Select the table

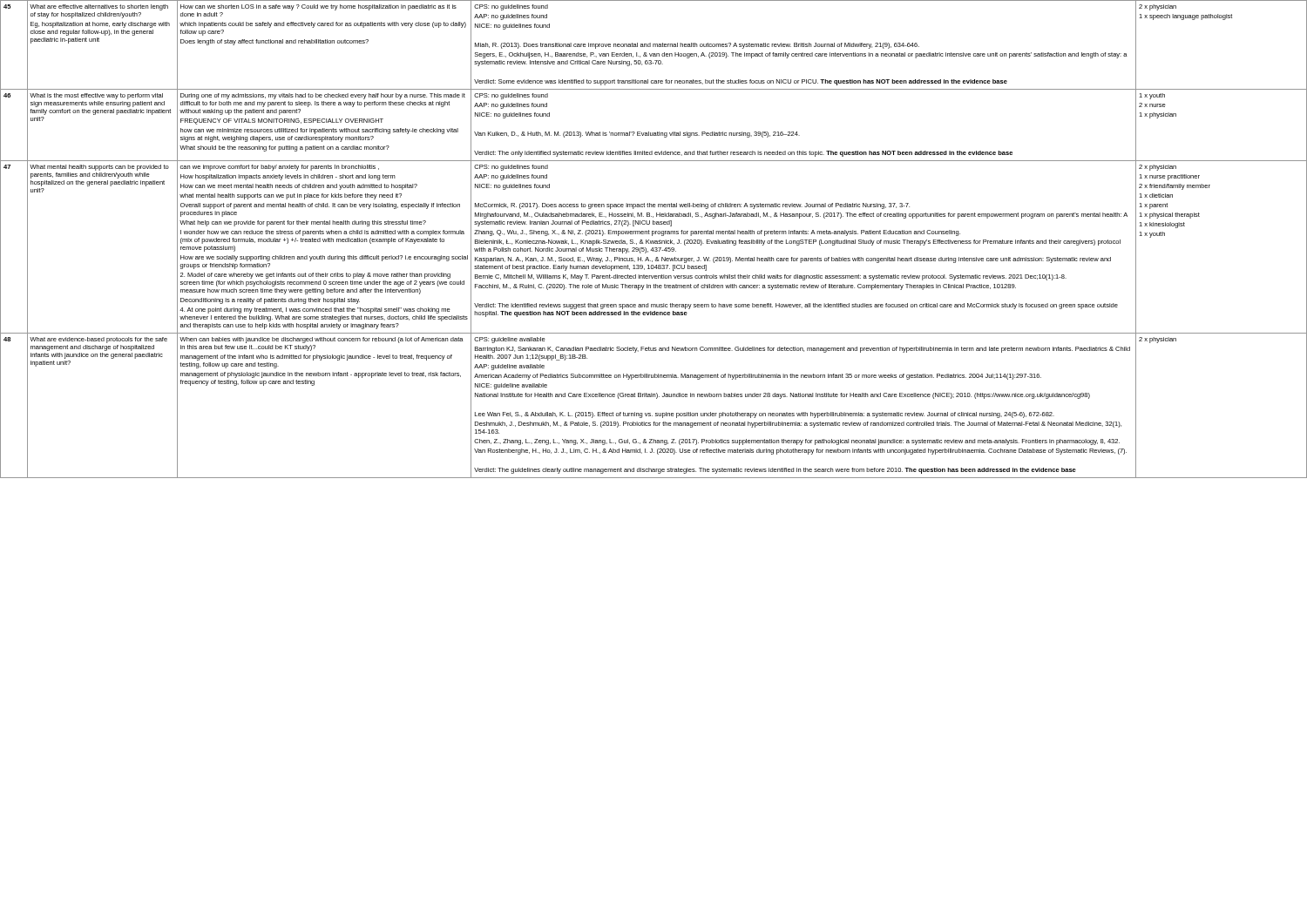point(654,239)
